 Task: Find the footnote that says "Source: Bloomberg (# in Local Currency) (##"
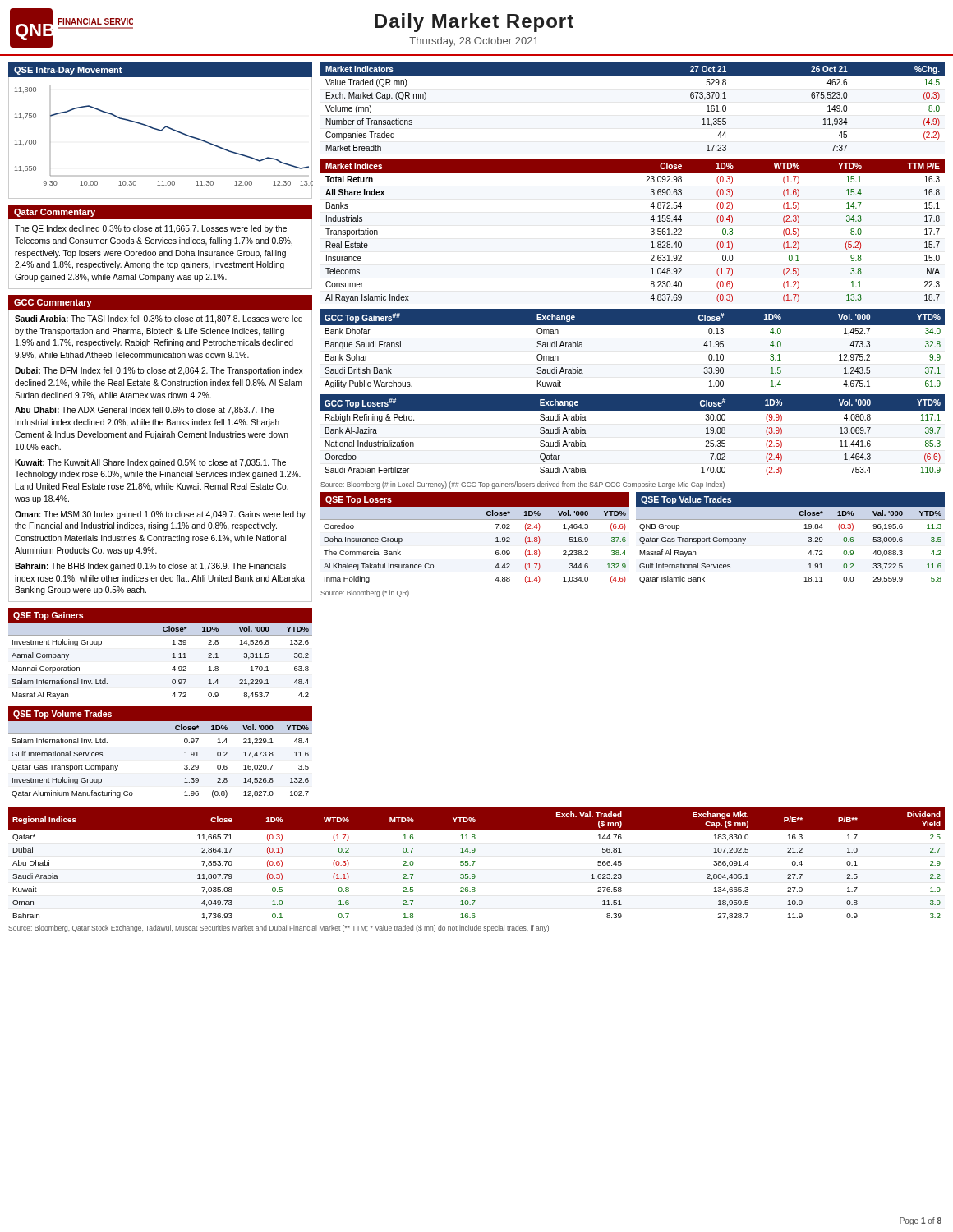[523, 484]
